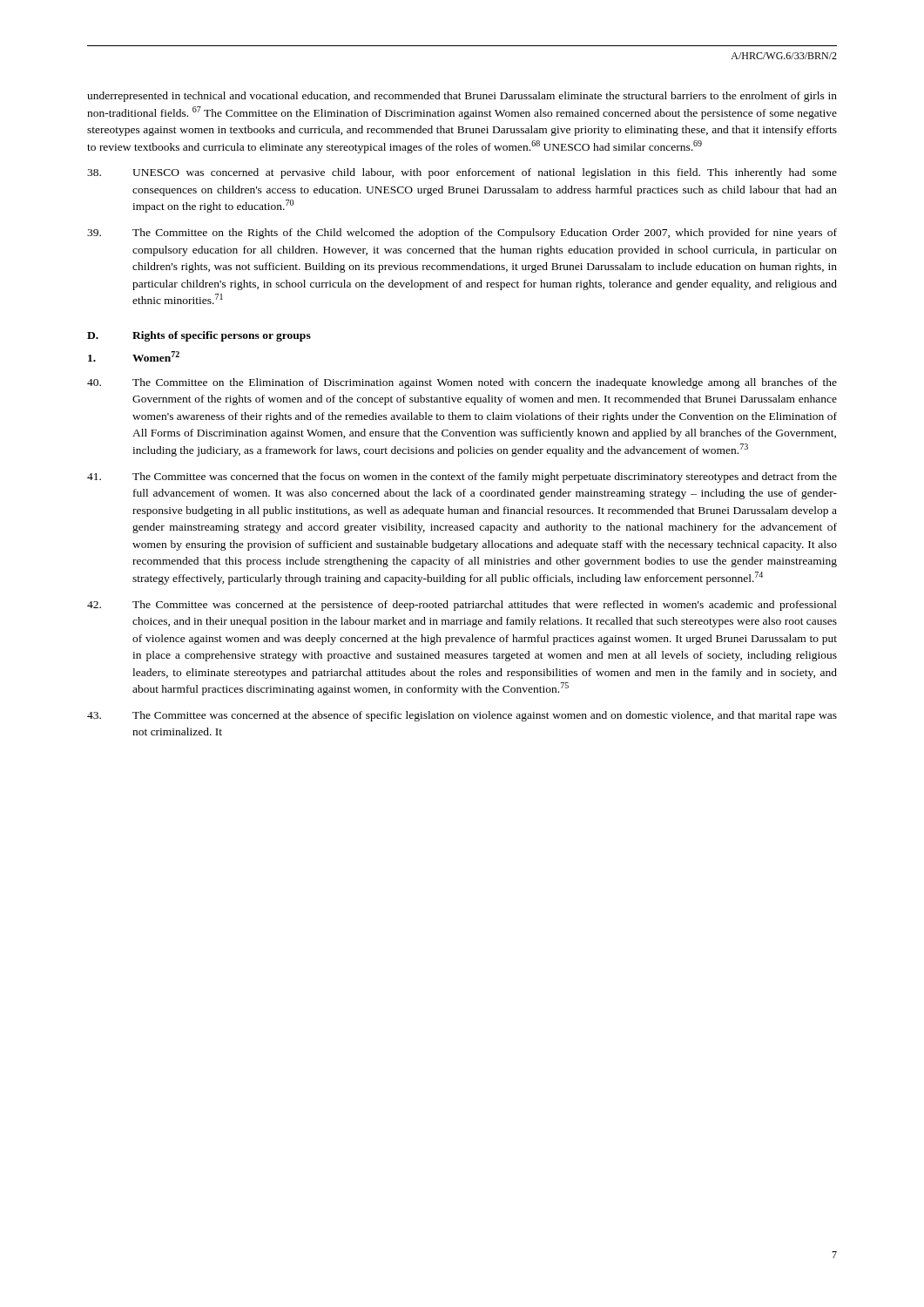This screenshot has height=1307, width=924.
Task: Find the text block with the text "The Committee on the Rights"
Action: tap(462, 266)
